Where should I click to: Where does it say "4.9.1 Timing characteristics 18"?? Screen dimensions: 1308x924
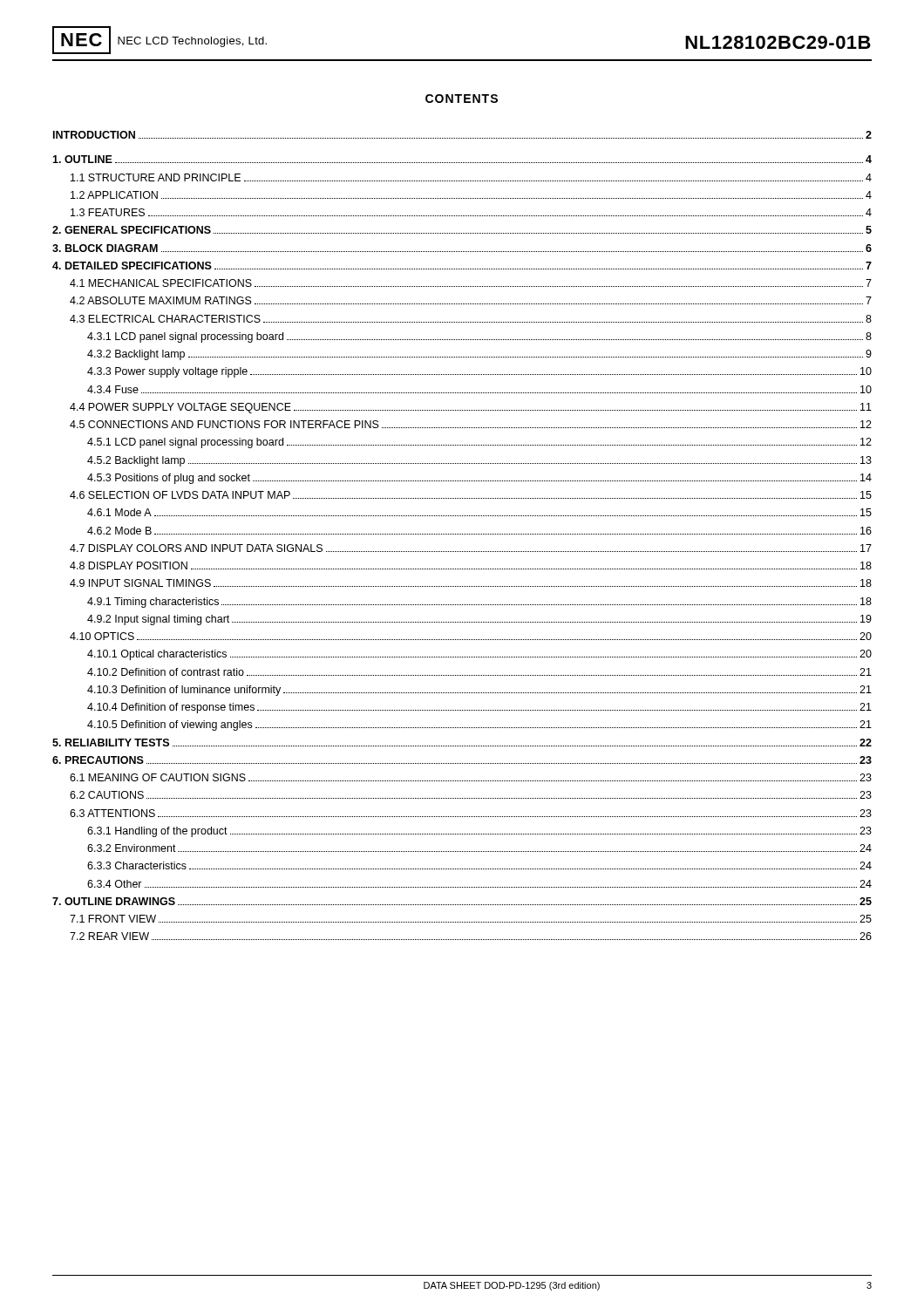tap(479, 601)
